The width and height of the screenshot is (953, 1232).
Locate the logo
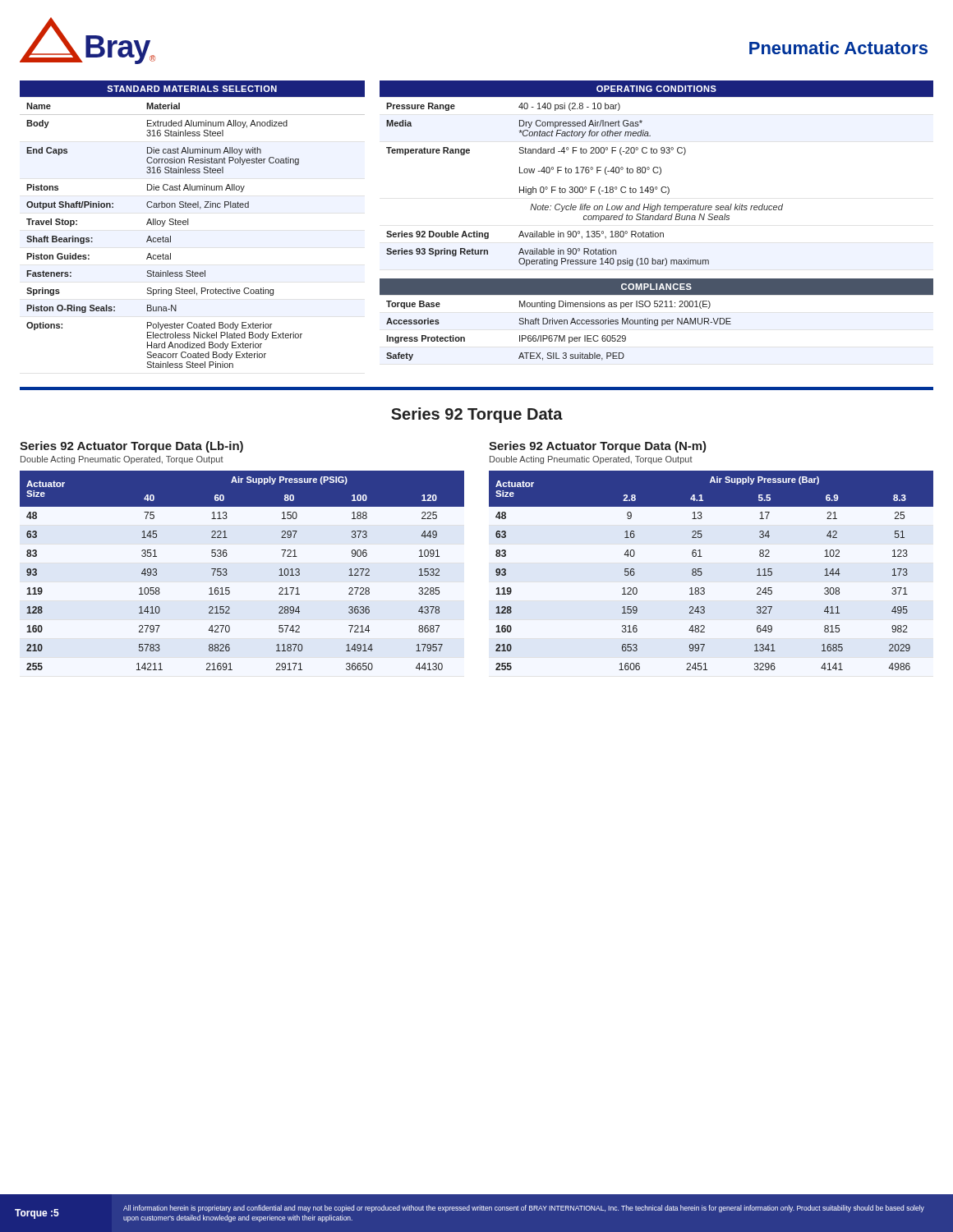90,43
